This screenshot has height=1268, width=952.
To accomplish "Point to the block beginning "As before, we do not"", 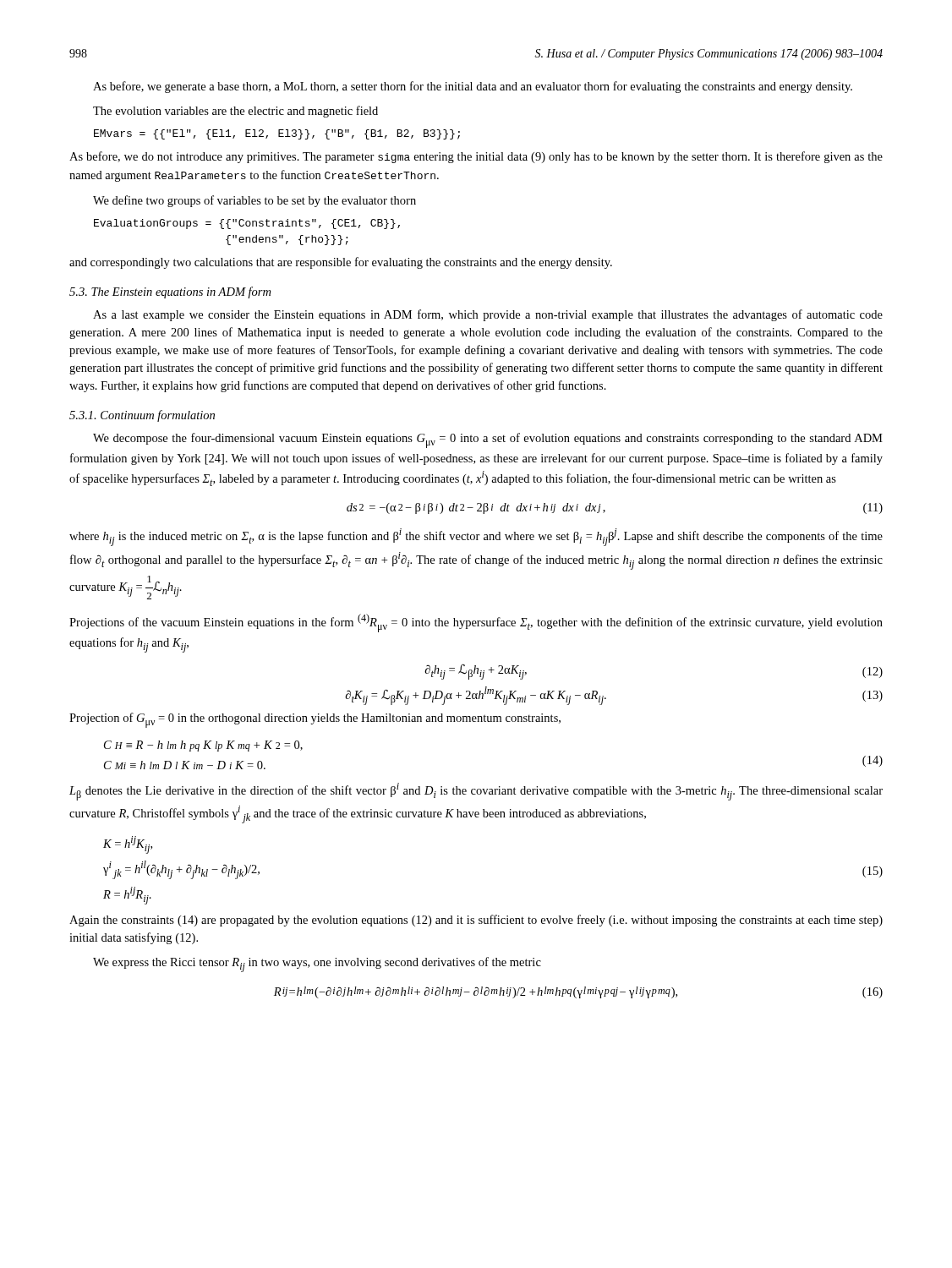I will [x=476, y=167].
